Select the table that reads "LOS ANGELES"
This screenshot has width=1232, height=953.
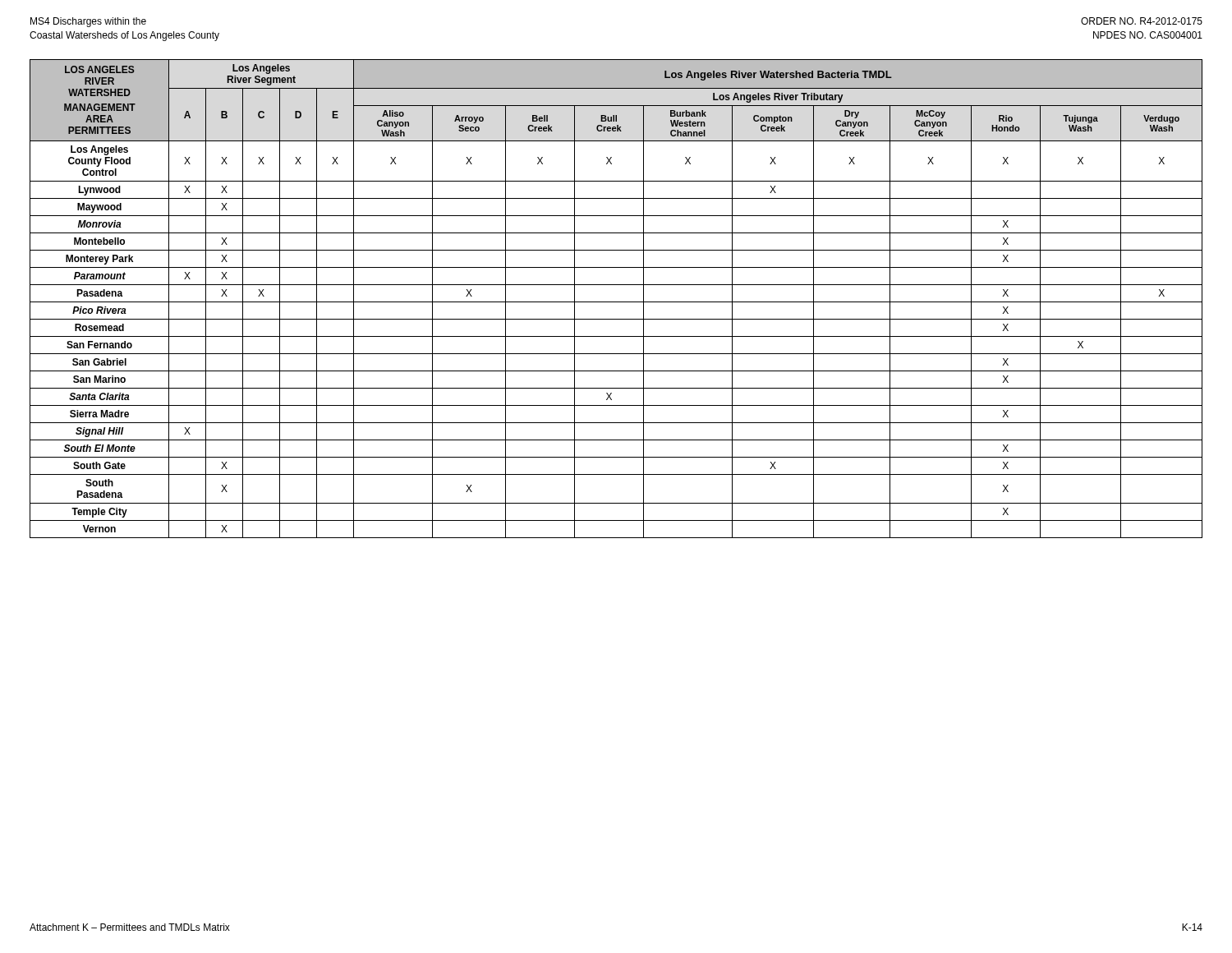616,299
